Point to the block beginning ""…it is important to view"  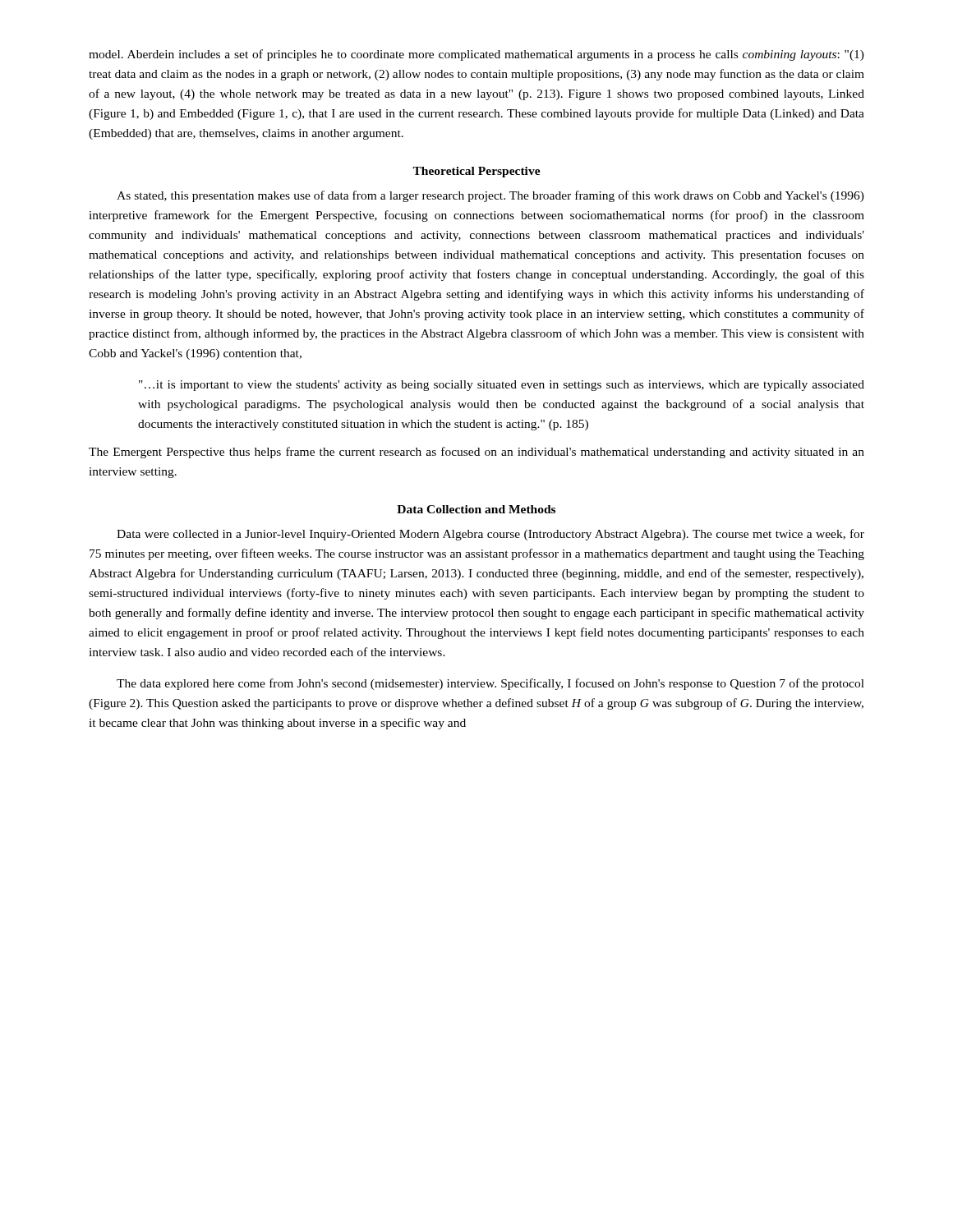(501, 404)
